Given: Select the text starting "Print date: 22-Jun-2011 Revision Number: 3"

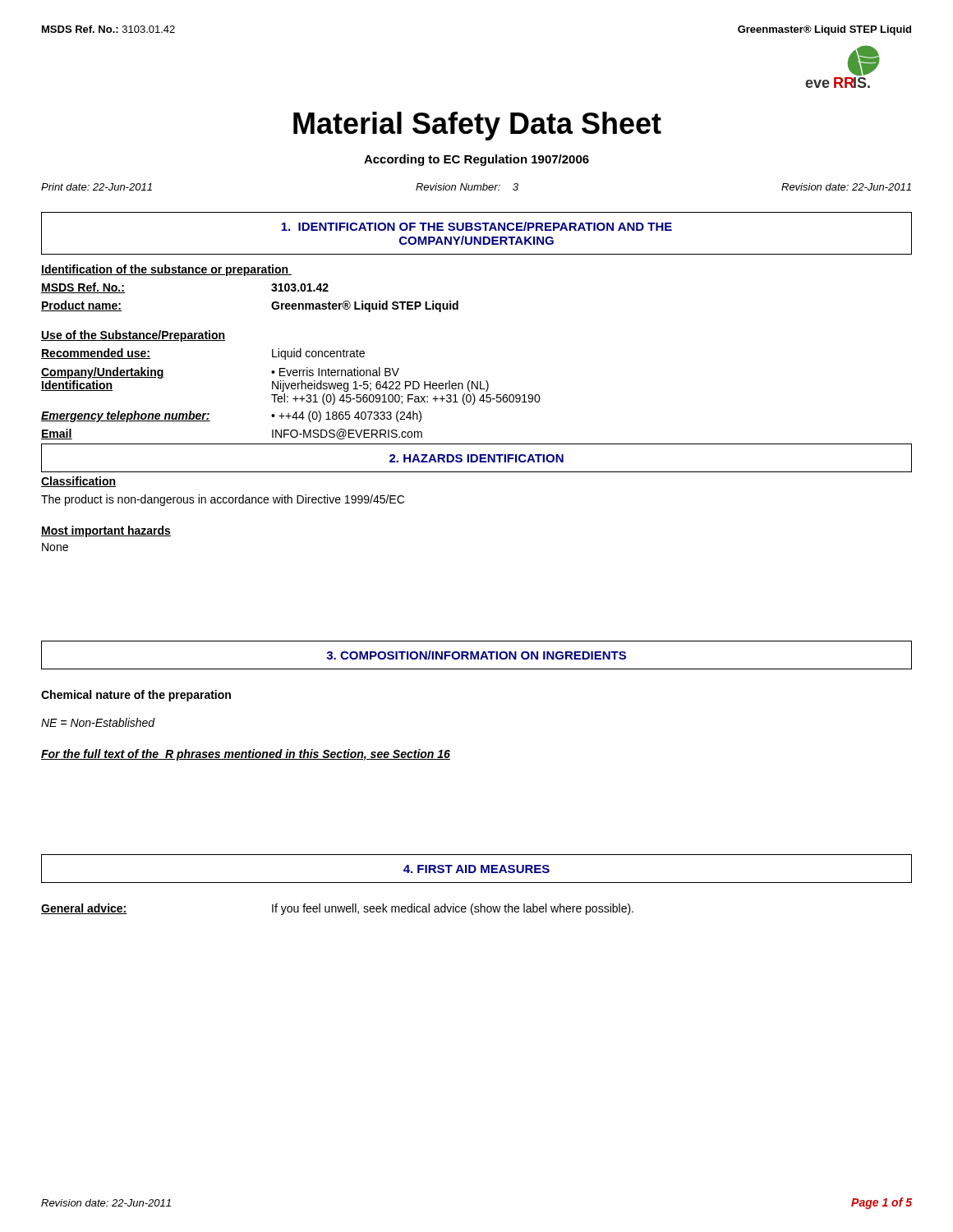Looking at the screenshot, I should (476, 187).
